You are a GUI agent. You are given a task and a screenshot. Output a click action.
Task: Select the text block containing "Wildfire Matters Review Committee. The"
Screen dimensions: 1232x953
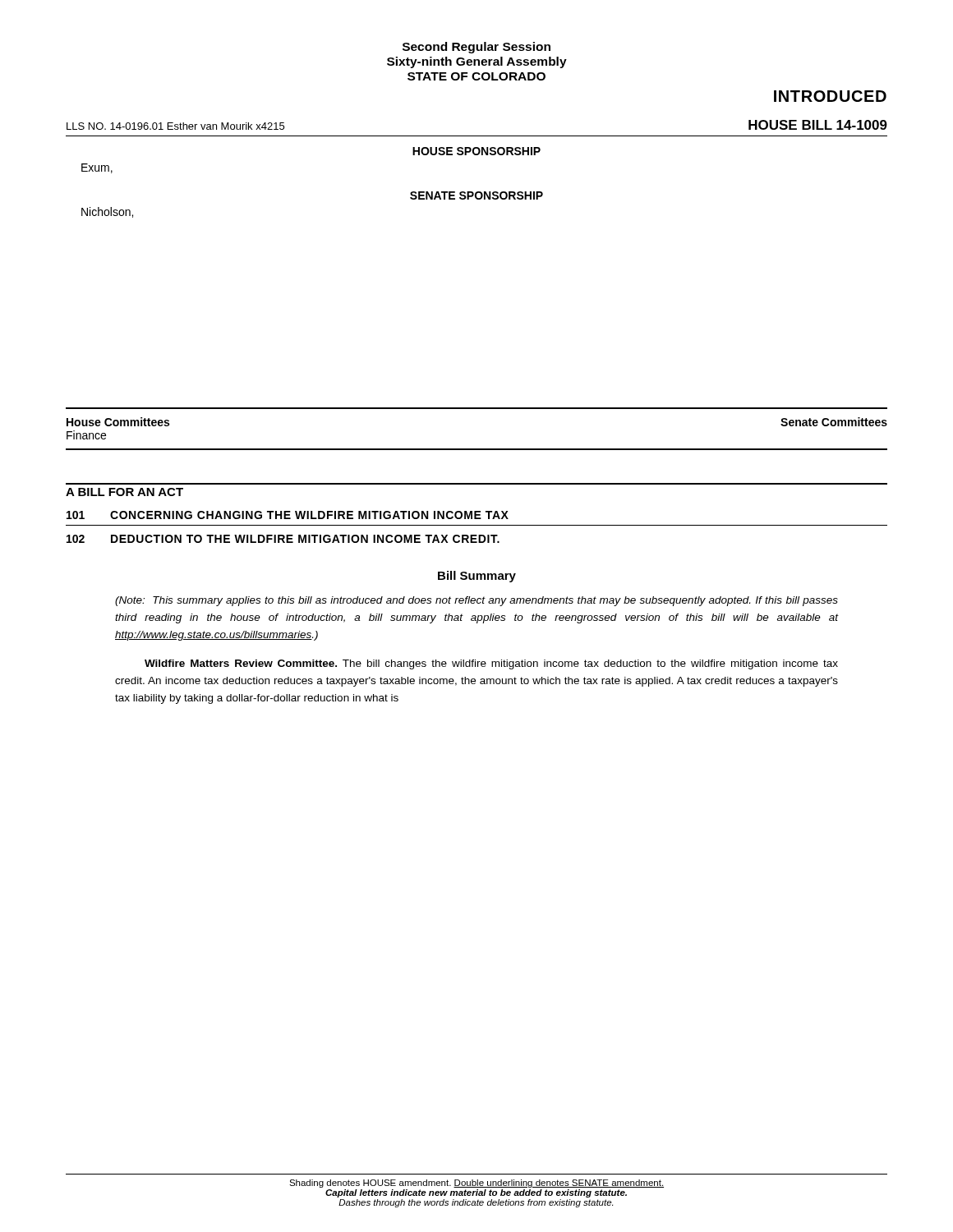(476, 680)
